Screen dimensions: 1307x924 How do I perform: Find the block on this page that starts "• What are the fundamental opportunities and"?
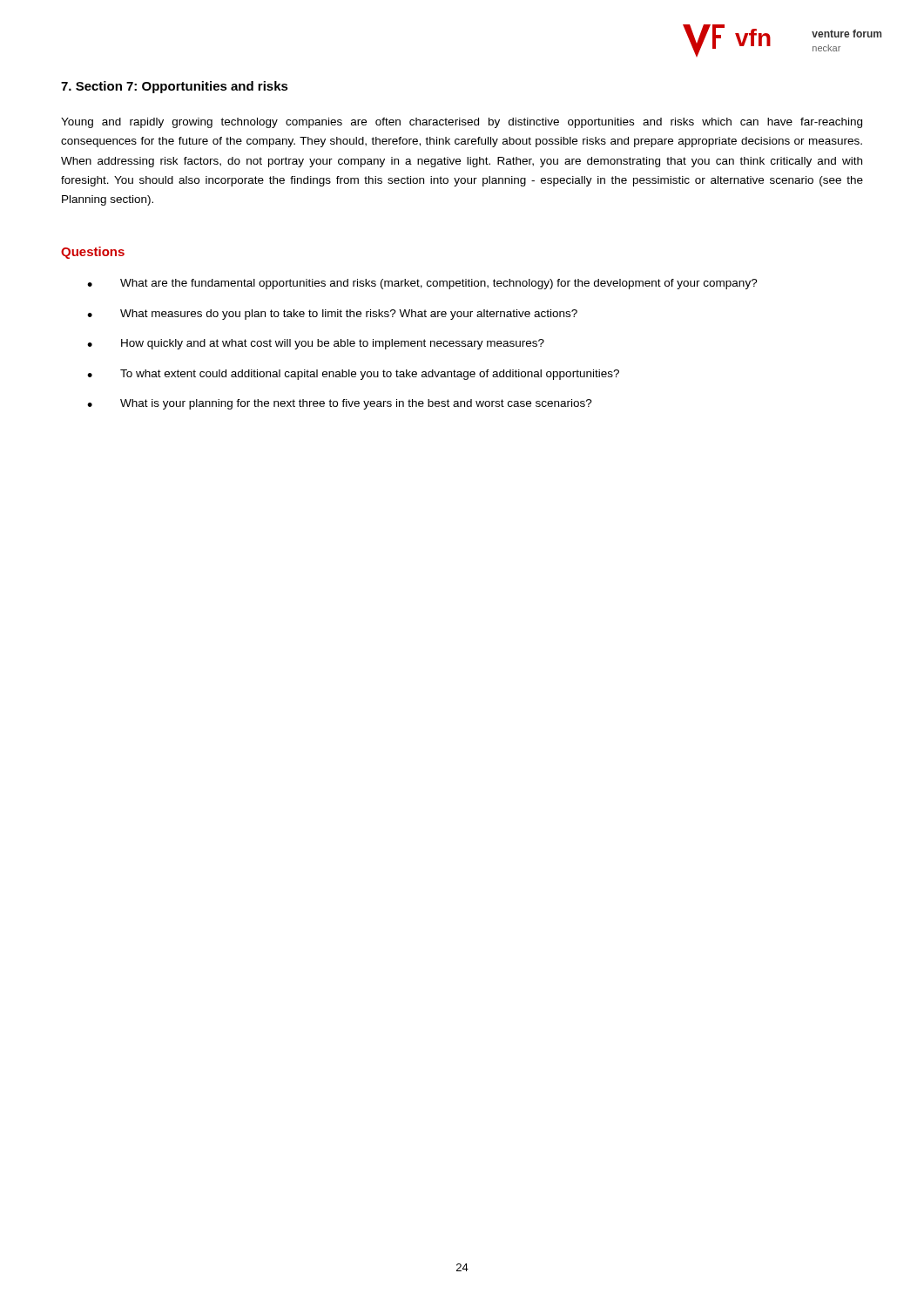coord(475,285)
